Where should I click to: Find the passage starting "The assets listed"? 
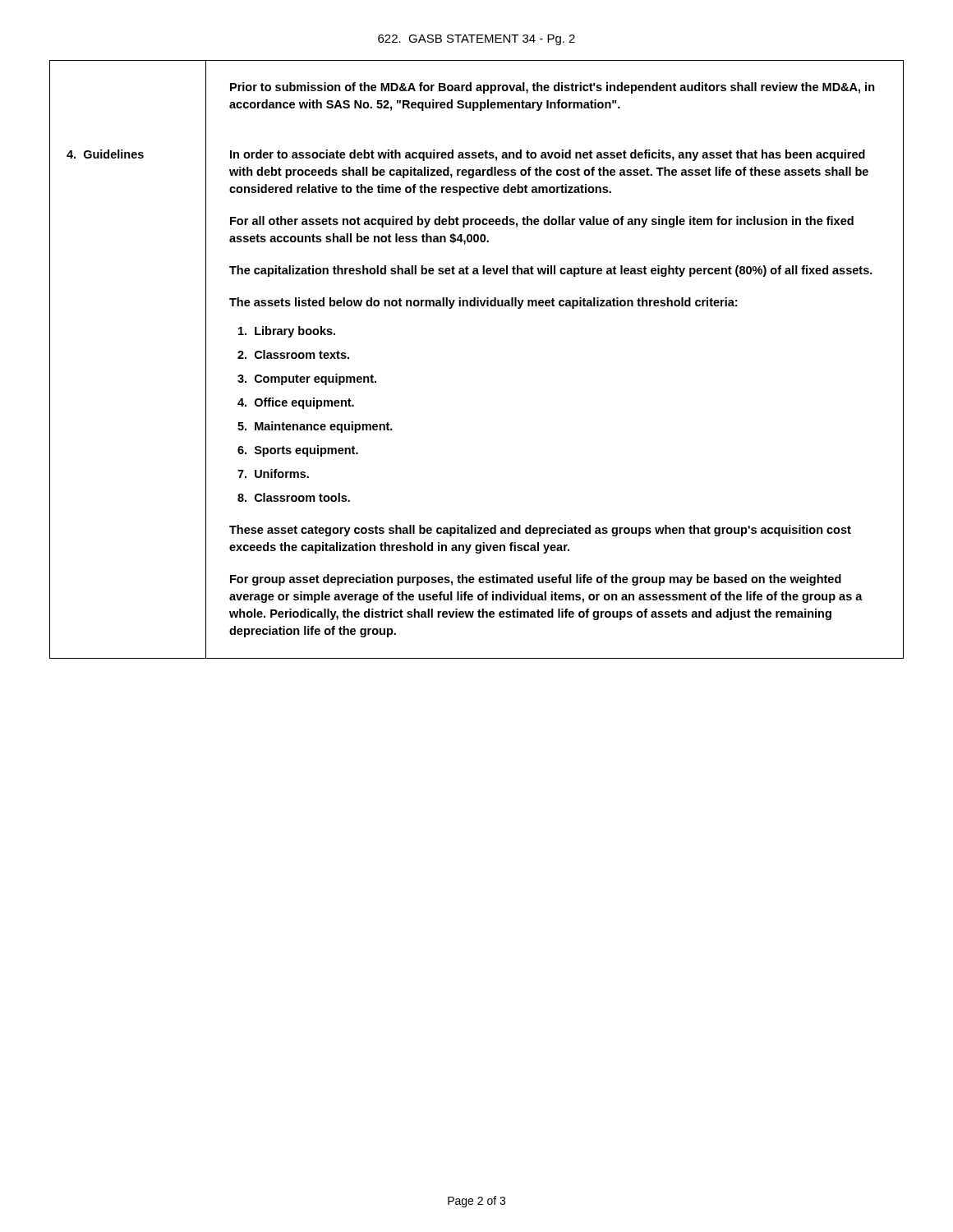(x=484, y=302)
